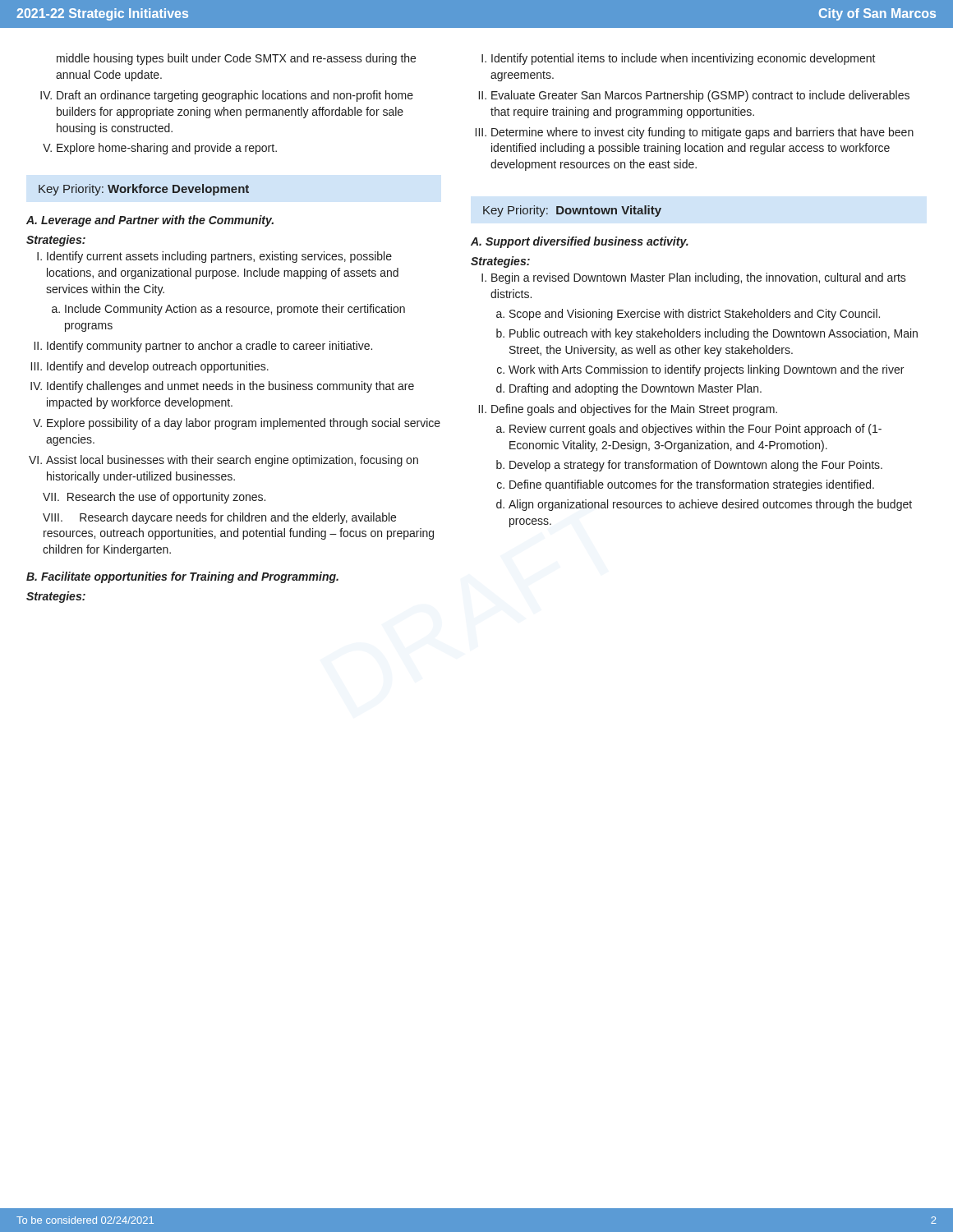The width and height of the screenshot is (953, 1232).
Task: Find the passage starting "VIII. Research daycare needs for children and"
Action: 239,533
